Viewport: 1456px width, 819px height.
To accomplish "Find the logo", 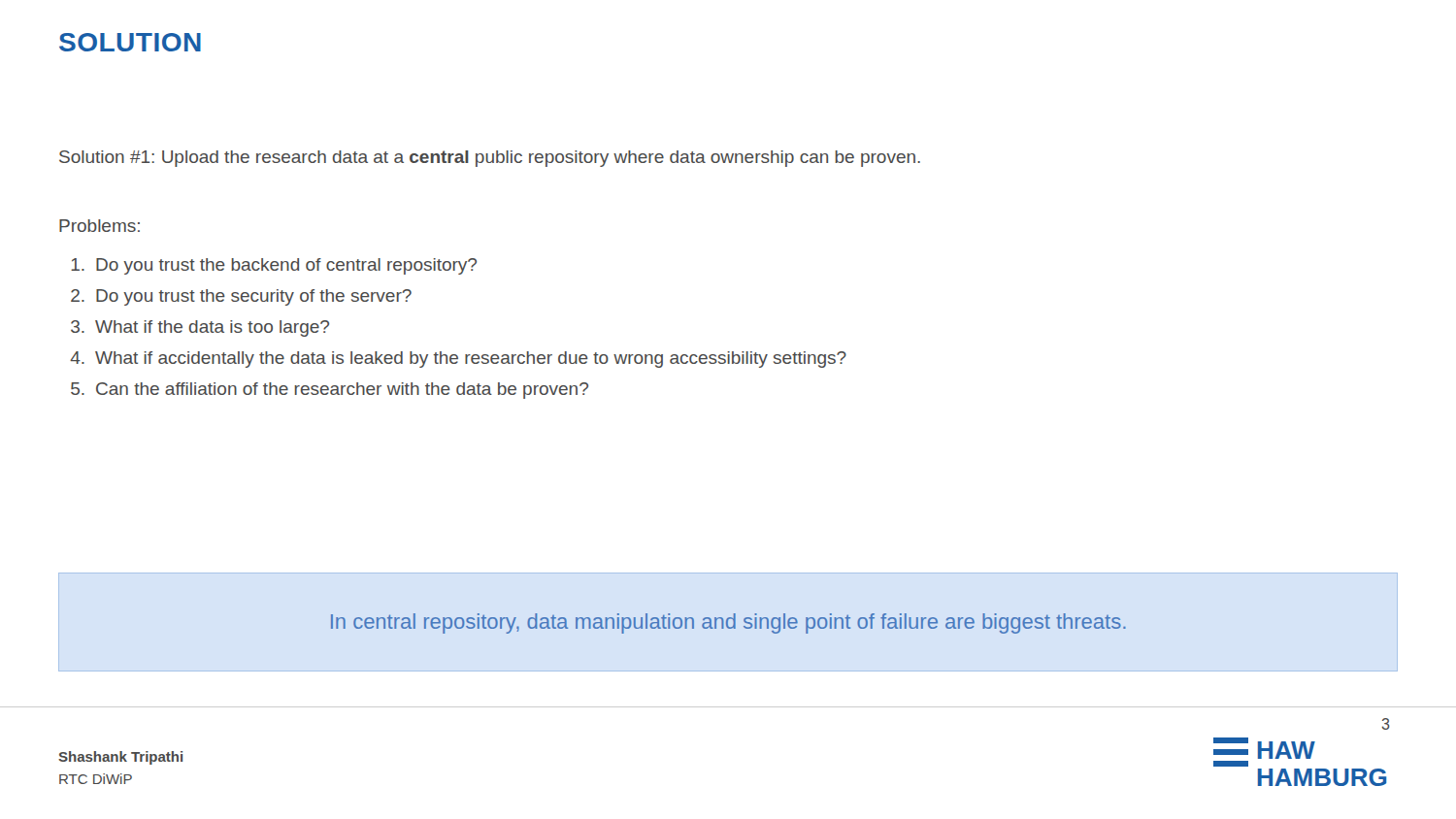I will click(1306, 767).
